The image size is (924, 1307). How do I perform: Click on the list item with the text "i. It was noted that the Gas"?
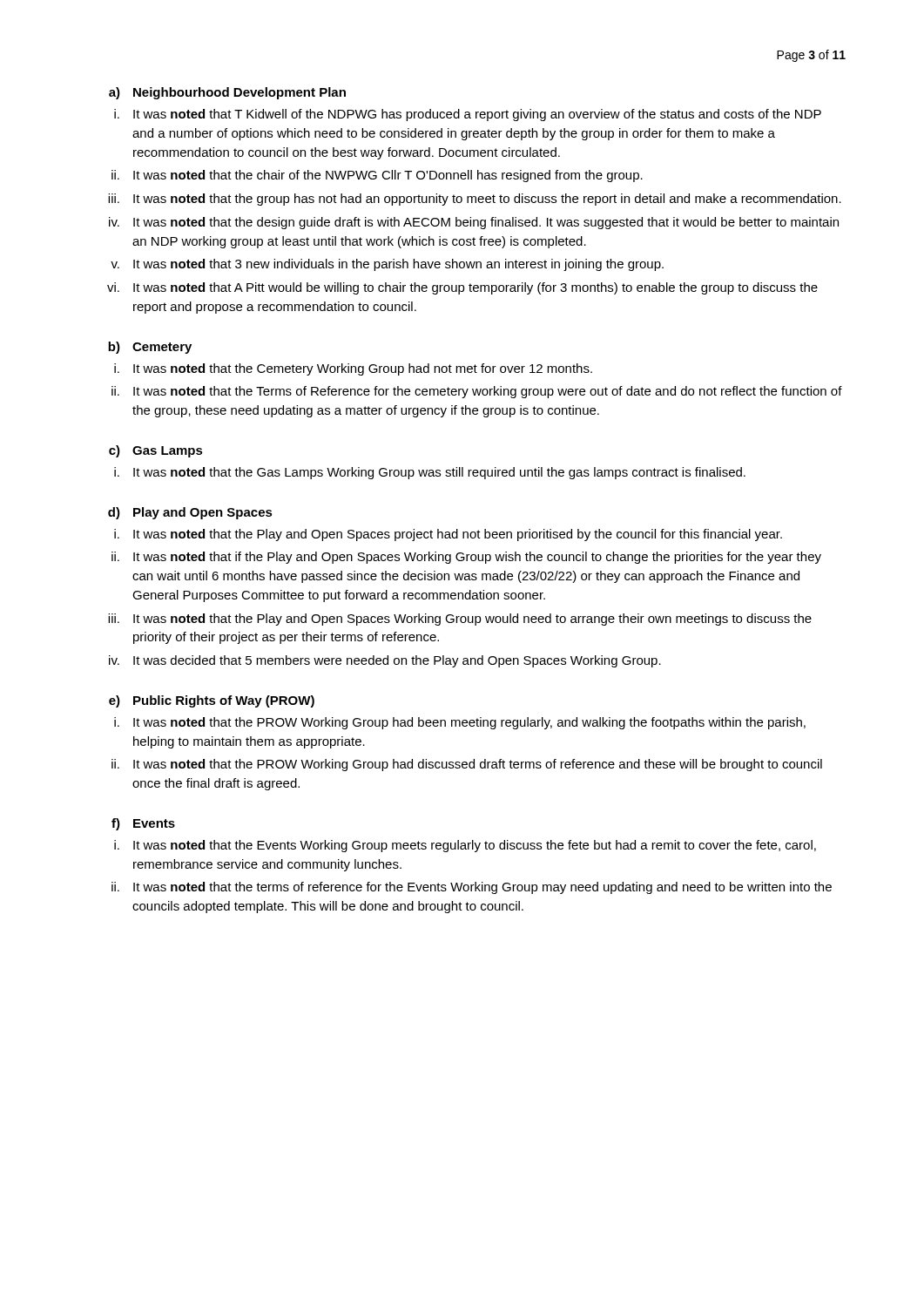tap(462, 472)
